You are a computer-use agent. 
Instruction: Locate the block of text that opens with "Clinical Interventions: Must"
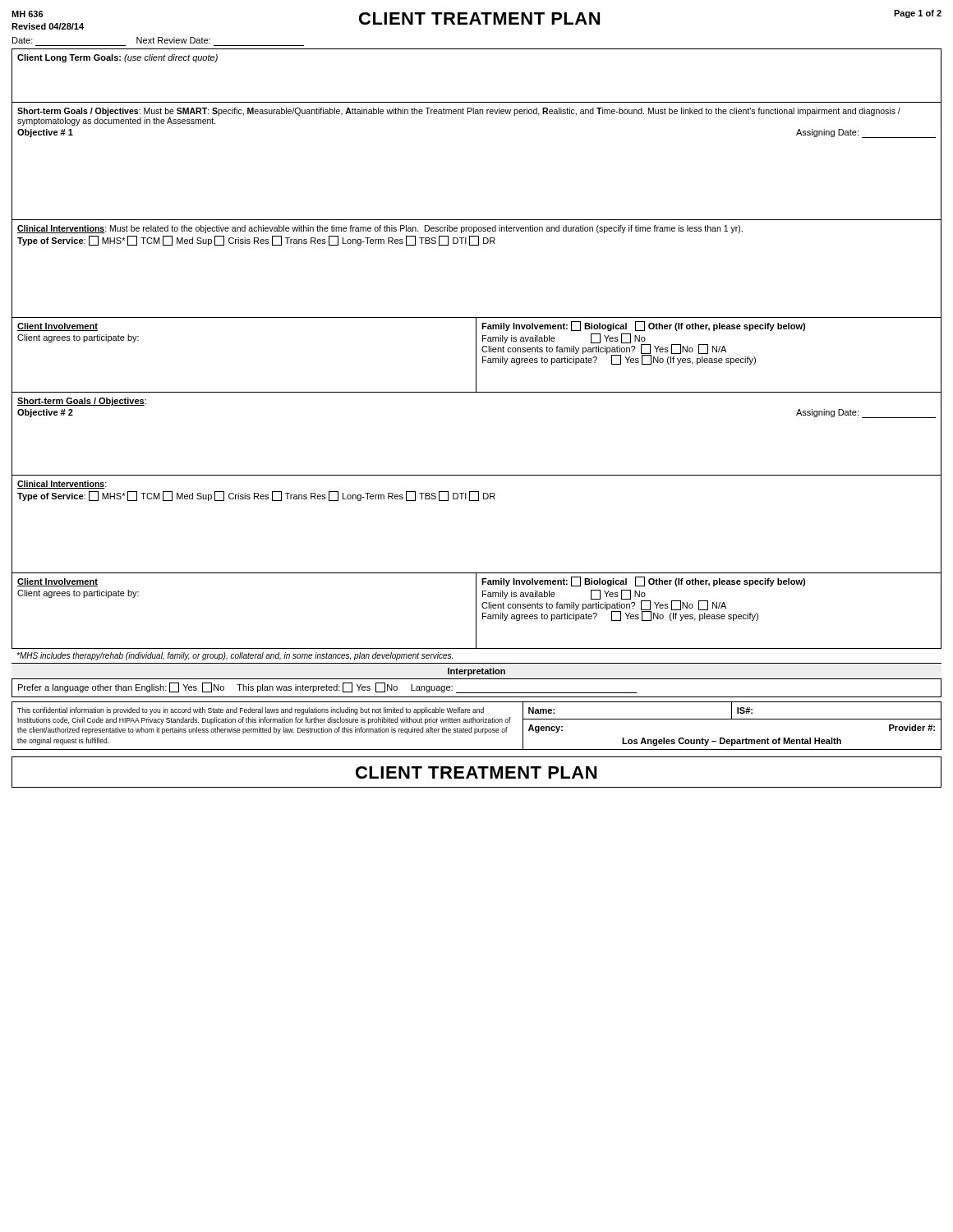coord(380,229)
